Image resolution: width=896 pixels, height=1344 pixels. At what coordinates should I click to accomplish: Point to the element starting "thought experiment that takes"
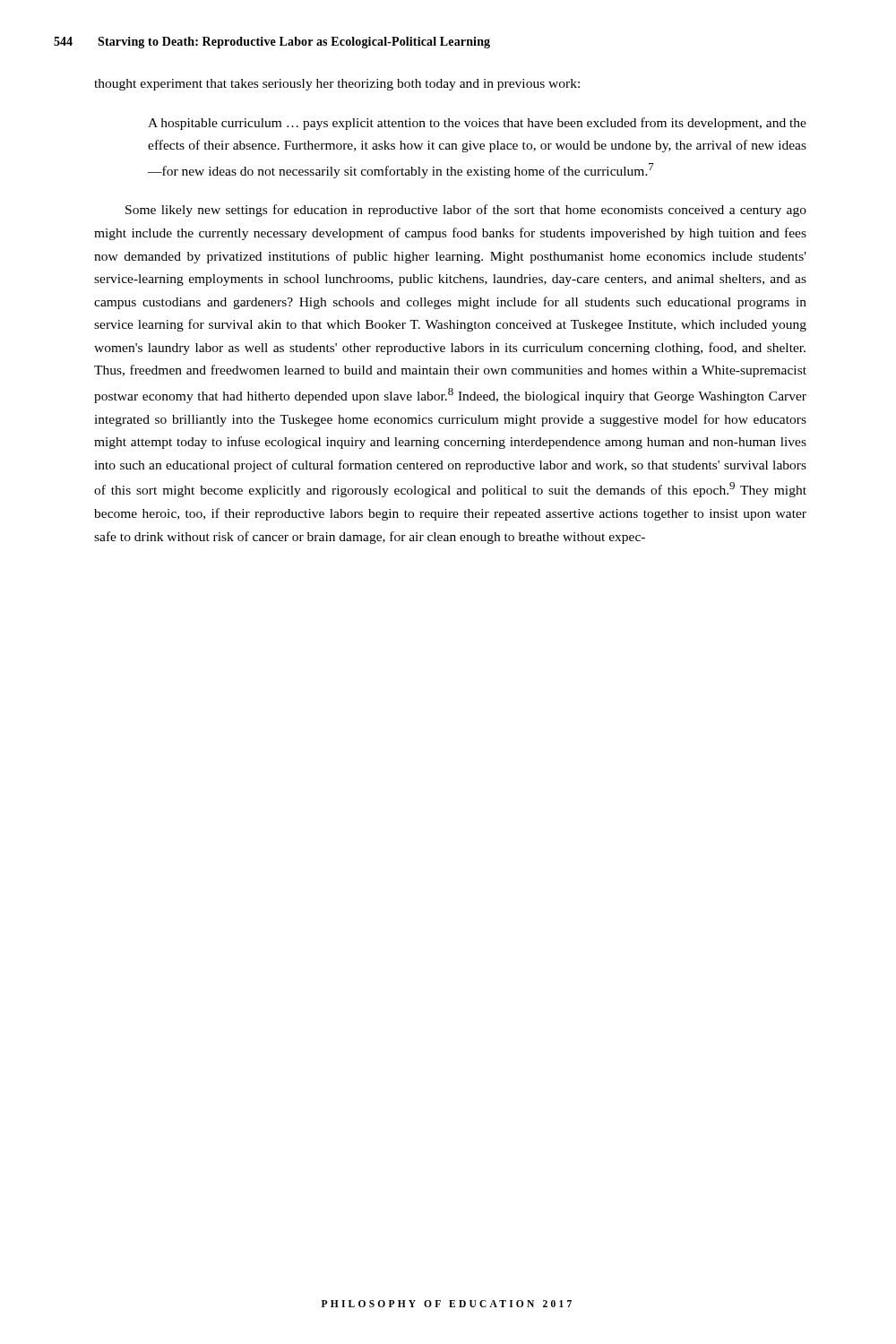pos(337,83)
